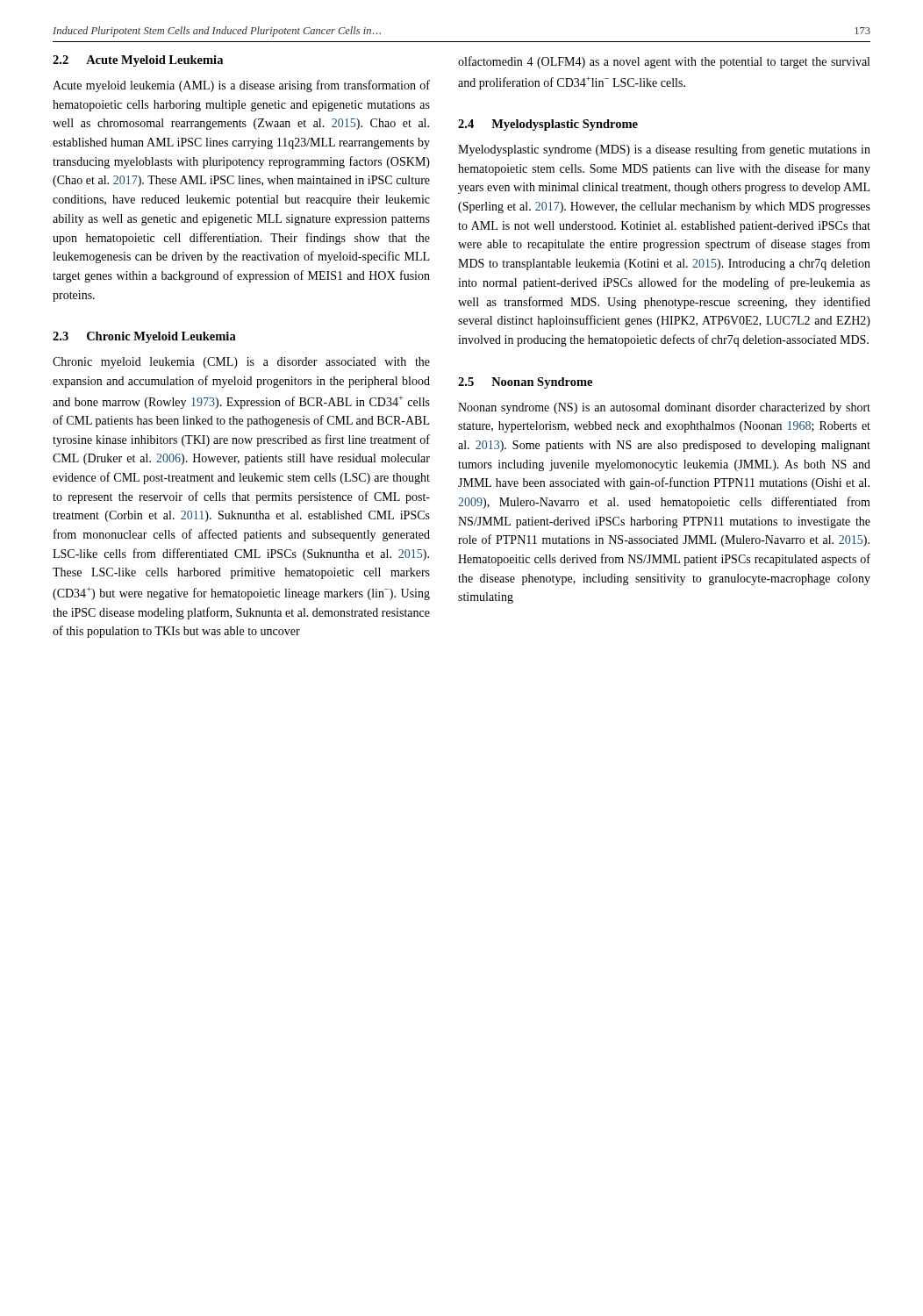Find the block on this page that starts "Myelodysplastic syndrome (MDS) is a disease resulting from"
The height and width of the screenshot is (1316, 923).
[664, 245]
